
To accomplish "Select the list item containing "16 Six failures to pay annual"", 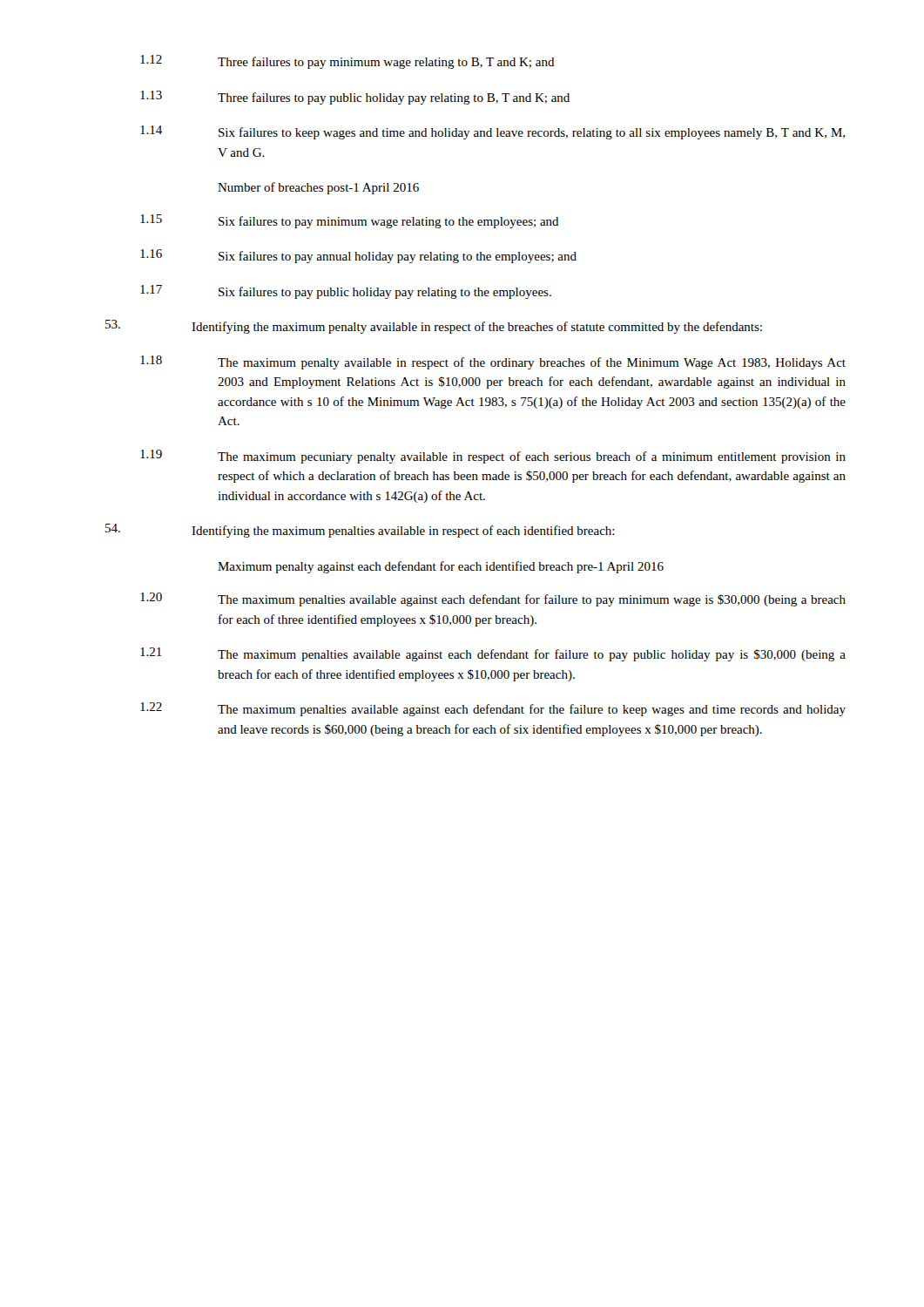I will [x=475, y=256].
